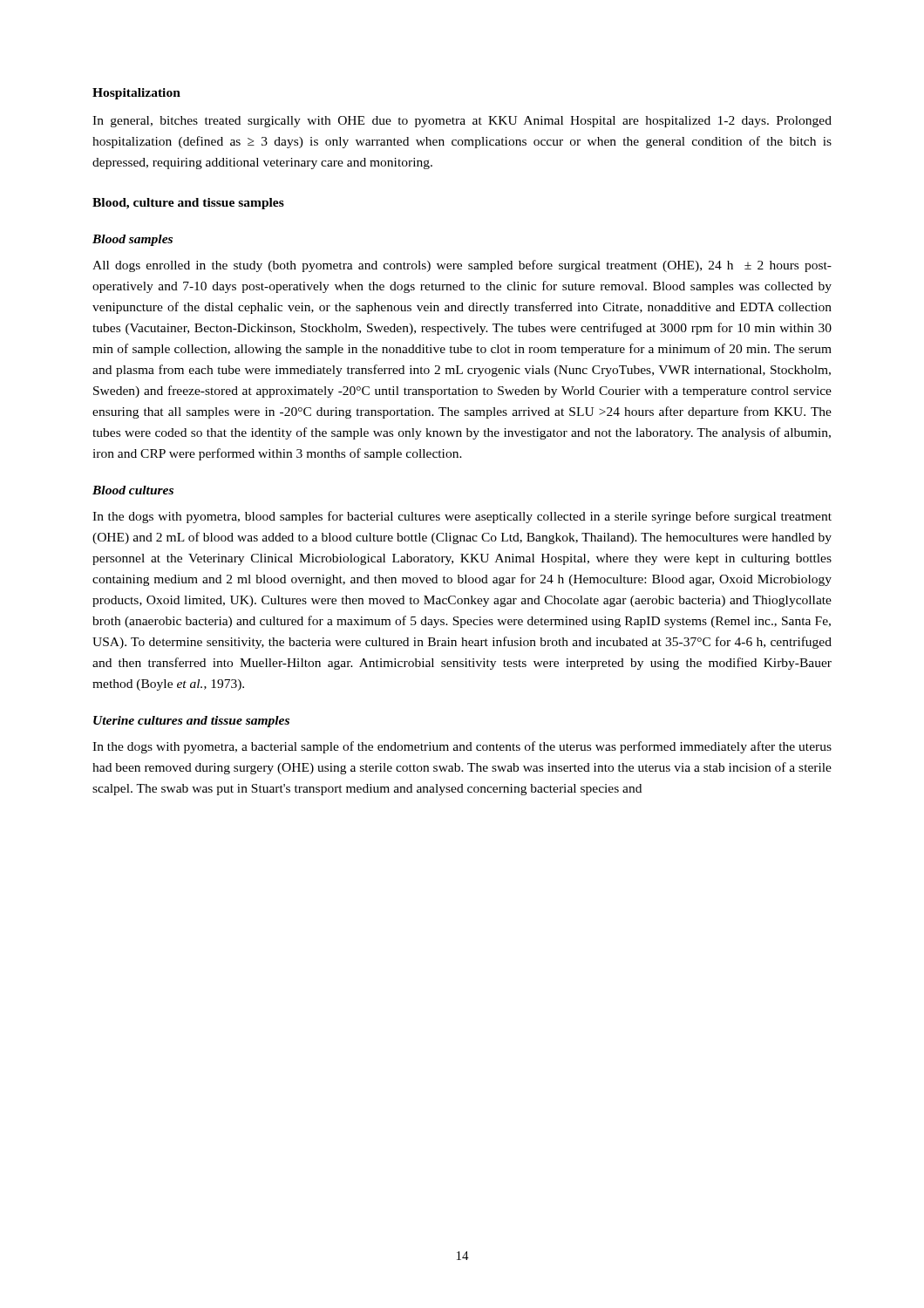Click the passage that begins "In general, bitches treated surgically"

point(462,141)
